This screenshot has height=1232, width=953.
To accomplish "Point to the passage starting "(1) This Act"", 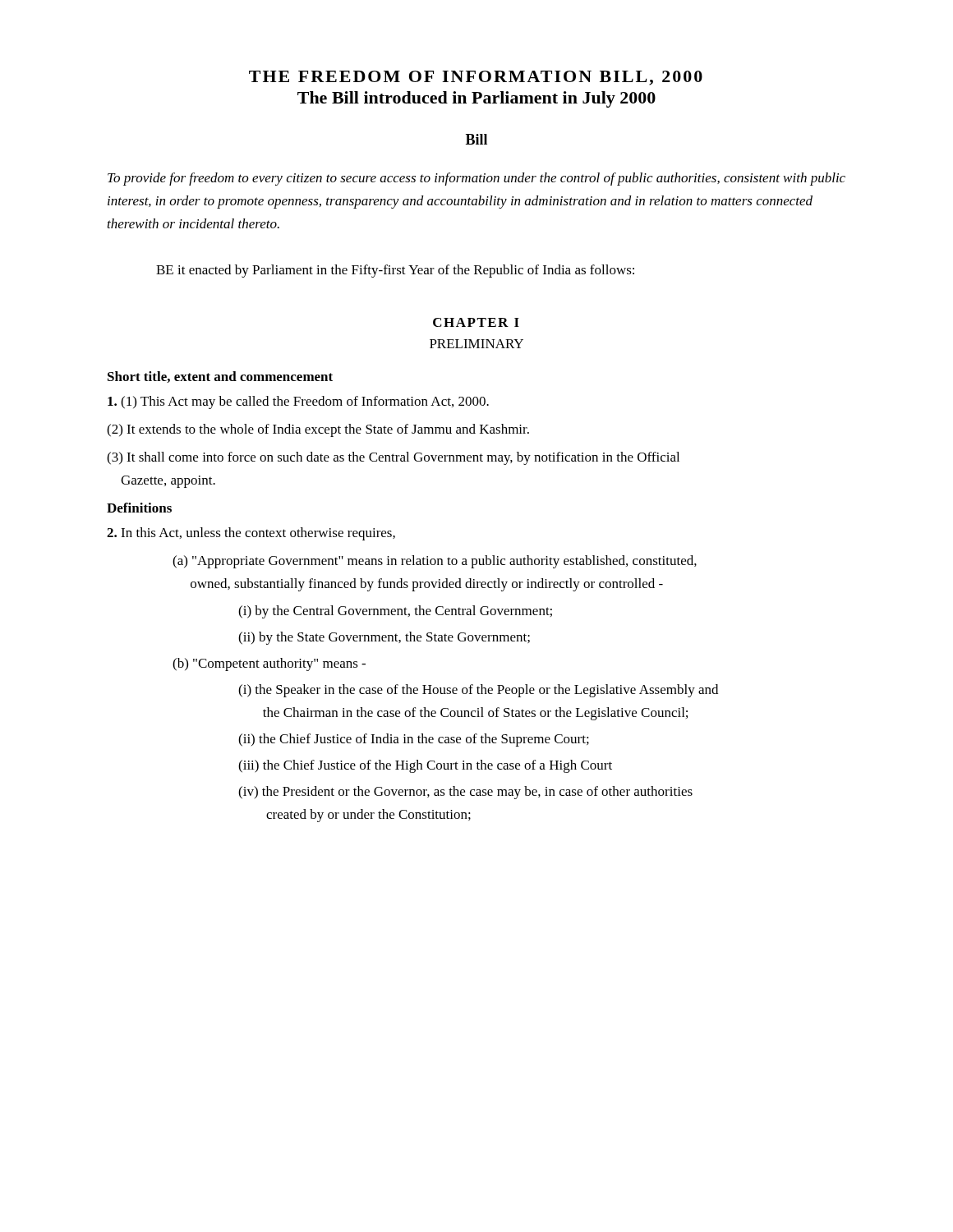I will coord(298,401).
